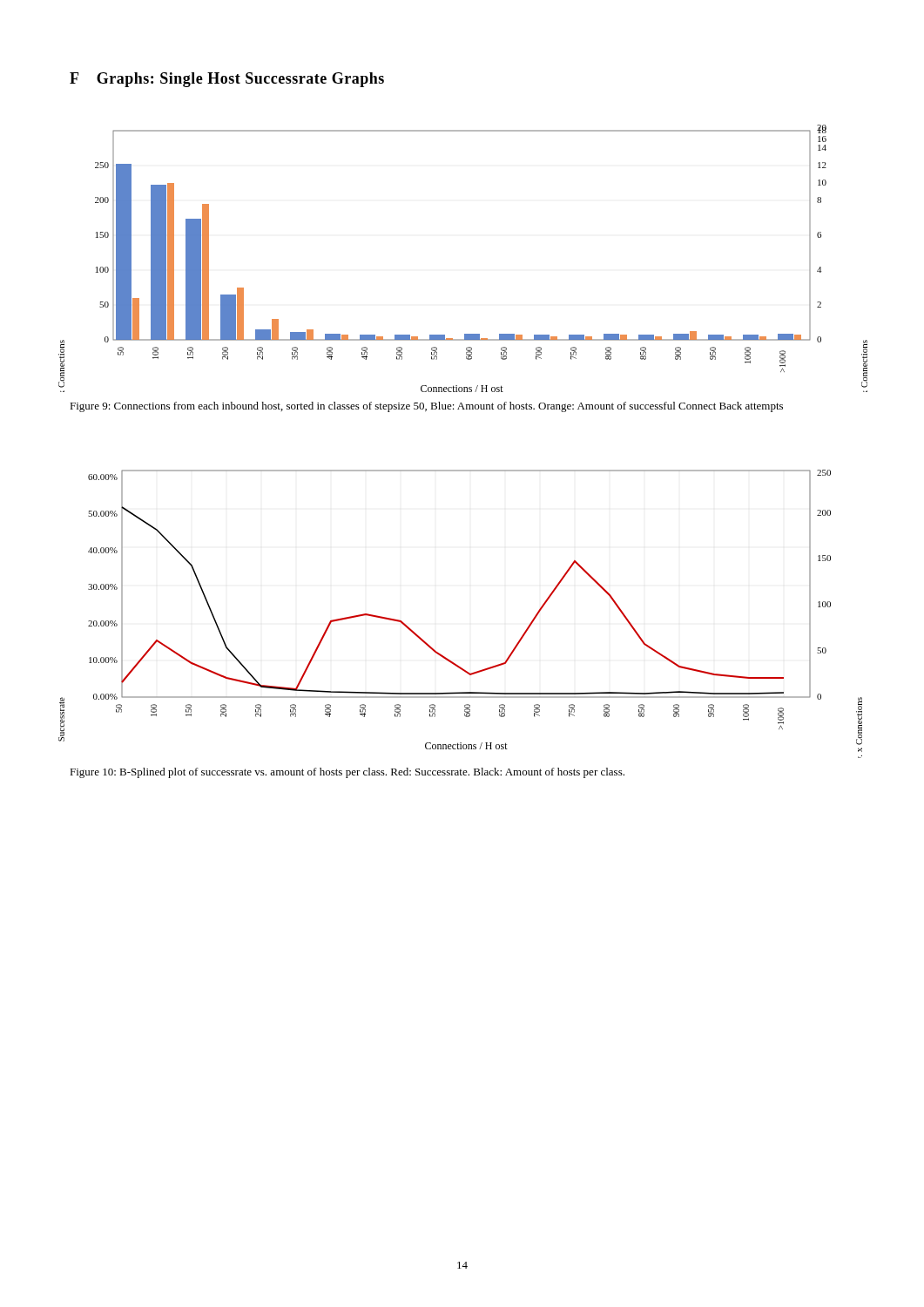Click on the line chart
The height and width of the screenshot is (1307, 924).
tap(462, 610)
